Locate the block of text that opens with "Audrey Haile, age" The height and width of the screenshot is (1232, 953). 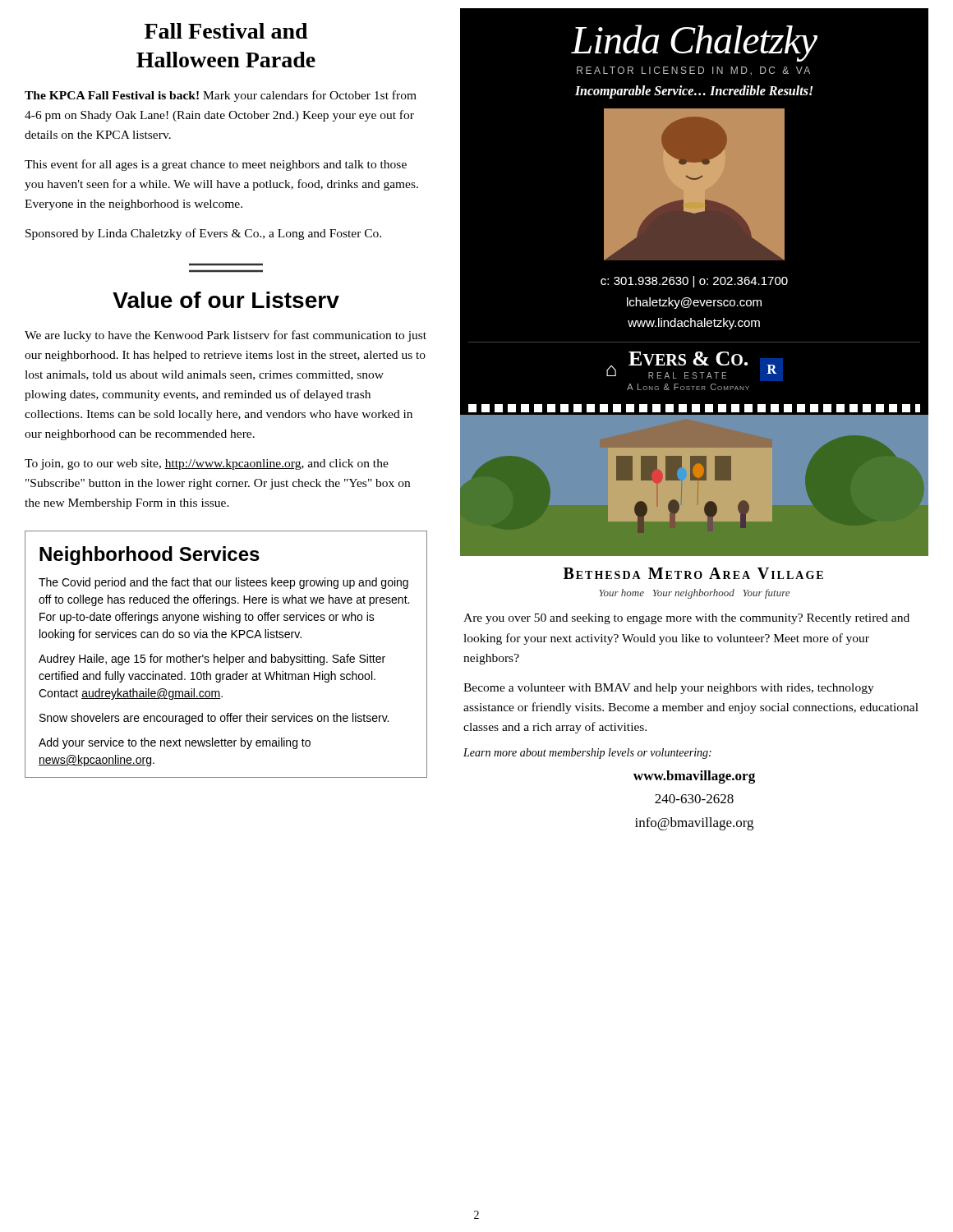(212, 676)
